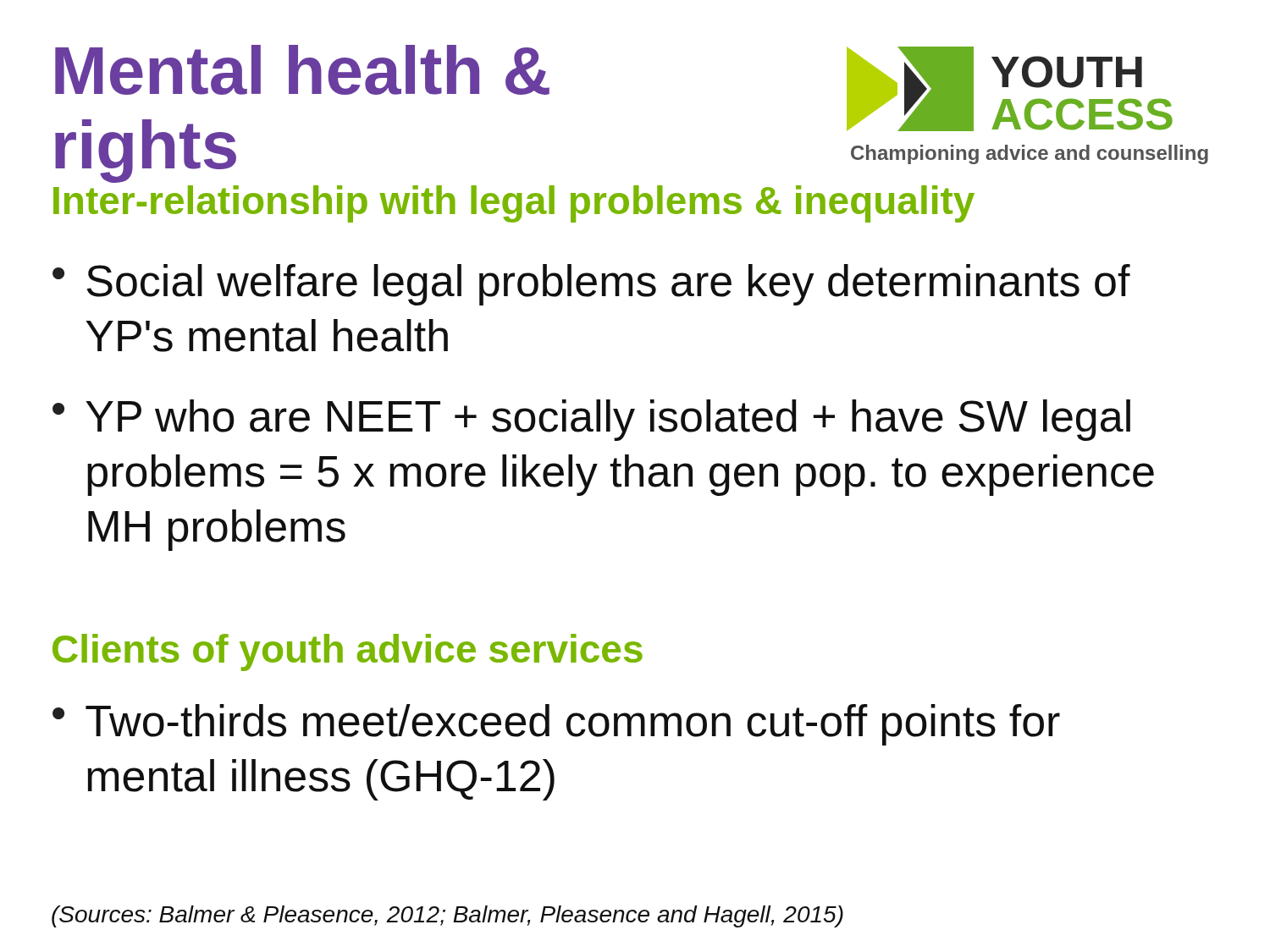The width and height of the screenshot is (1270, 952).
Task: Point to the text block starting "Mental health & rights"
Action: 381,108
